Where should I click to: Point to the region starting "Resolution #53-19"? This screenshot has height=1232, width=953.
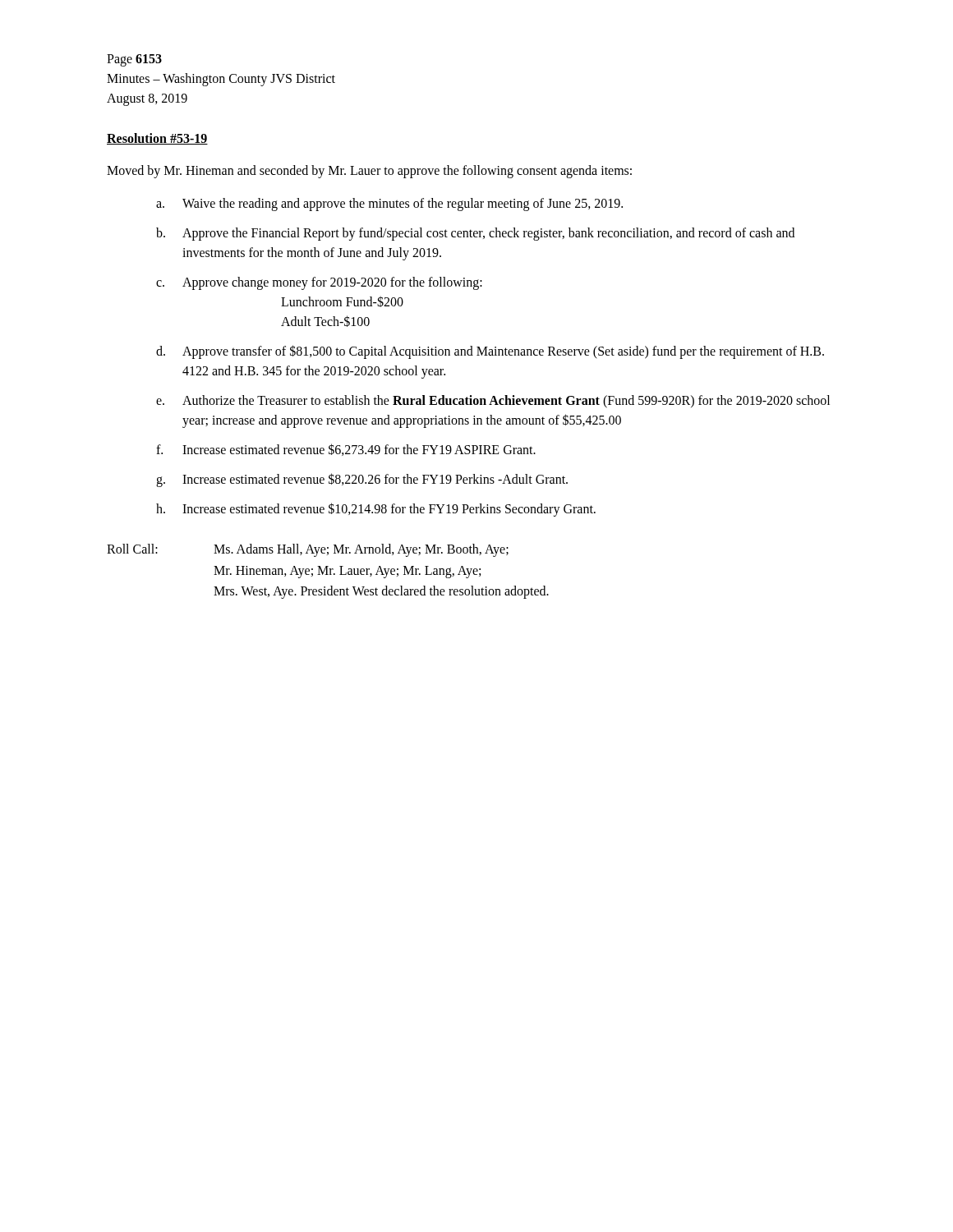157,138
